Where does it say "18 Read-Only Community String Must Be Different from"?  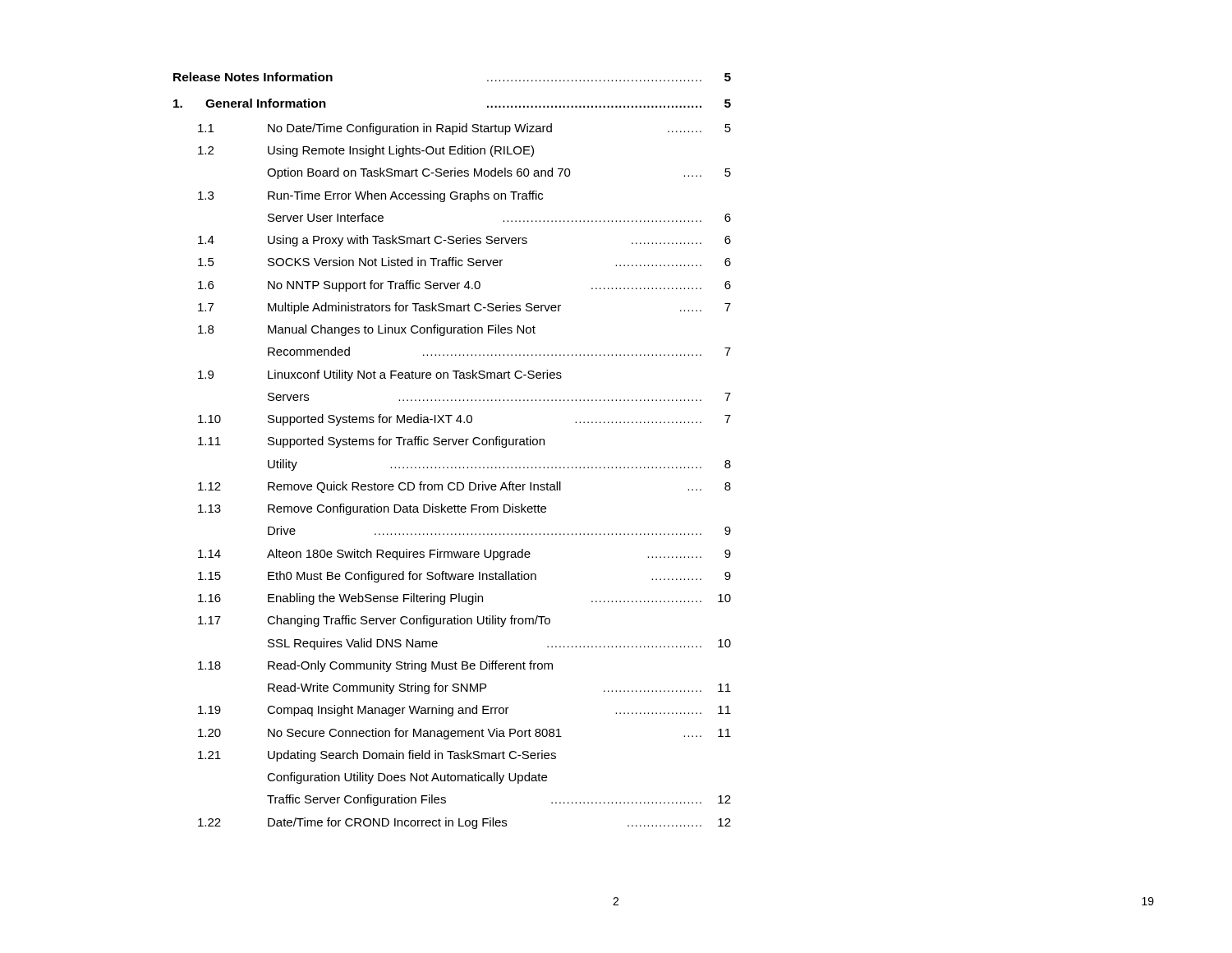tap(452, 665)
